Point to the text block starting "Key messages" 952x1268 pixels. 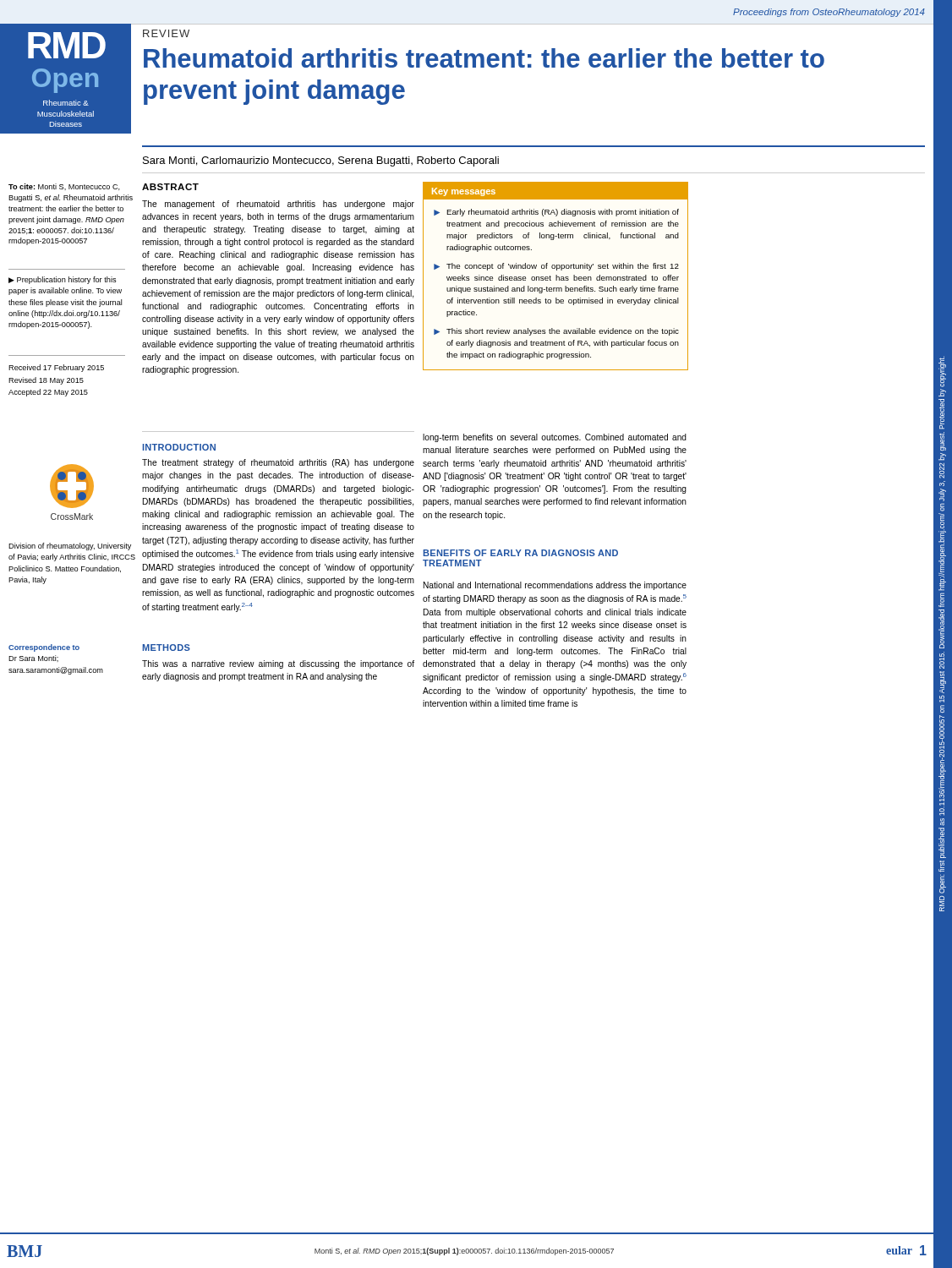pyautogui.click(x=463, y=191)
